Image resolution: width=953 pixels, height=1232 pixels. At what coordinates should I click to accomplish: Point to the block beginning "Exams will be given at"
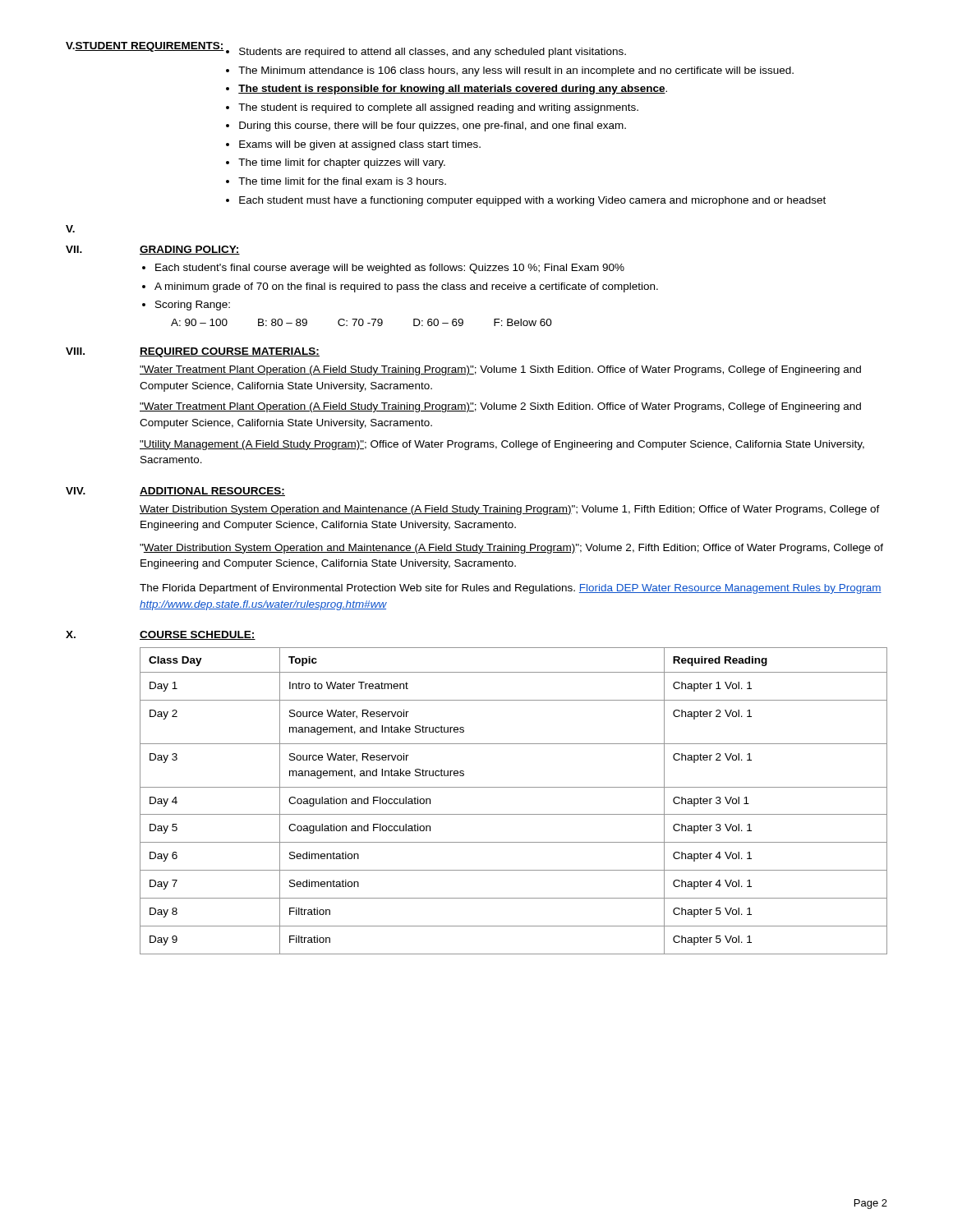coord(360,144)
